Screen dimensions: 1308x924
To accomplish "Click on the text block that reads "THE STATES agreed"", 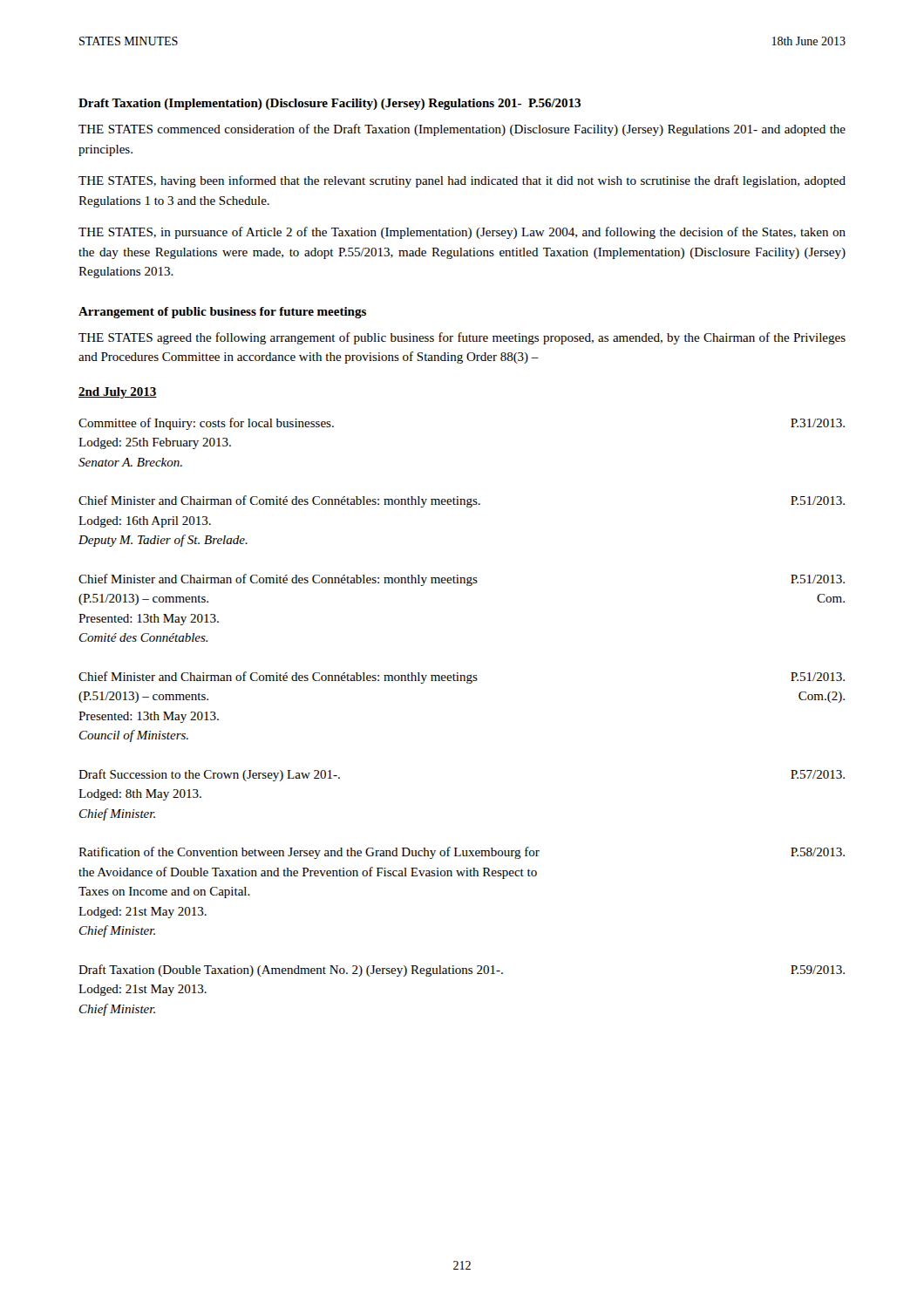I will click(x=462, y=347).
